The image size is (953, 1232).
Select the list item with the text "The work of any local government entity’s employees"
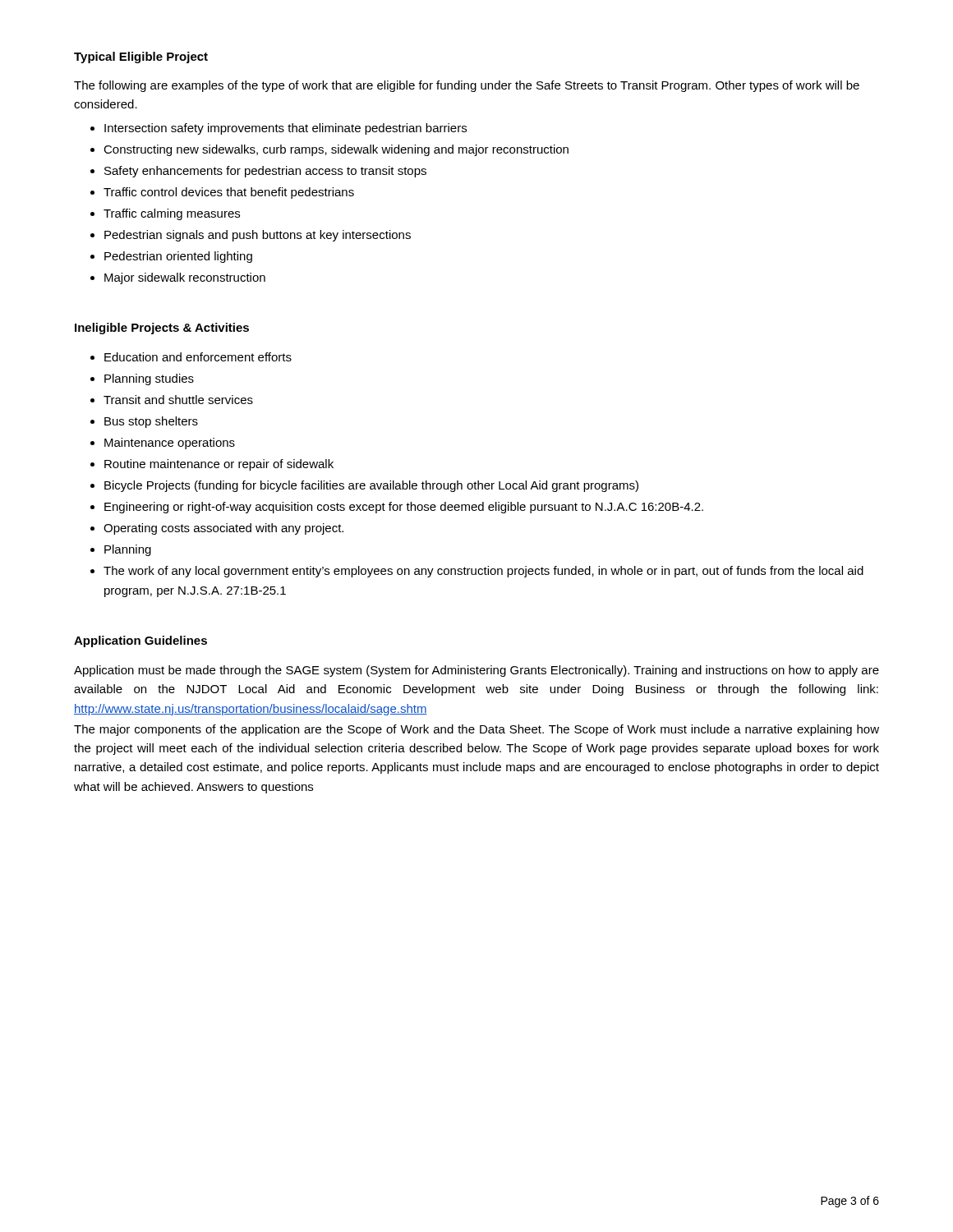coord(484,580)
